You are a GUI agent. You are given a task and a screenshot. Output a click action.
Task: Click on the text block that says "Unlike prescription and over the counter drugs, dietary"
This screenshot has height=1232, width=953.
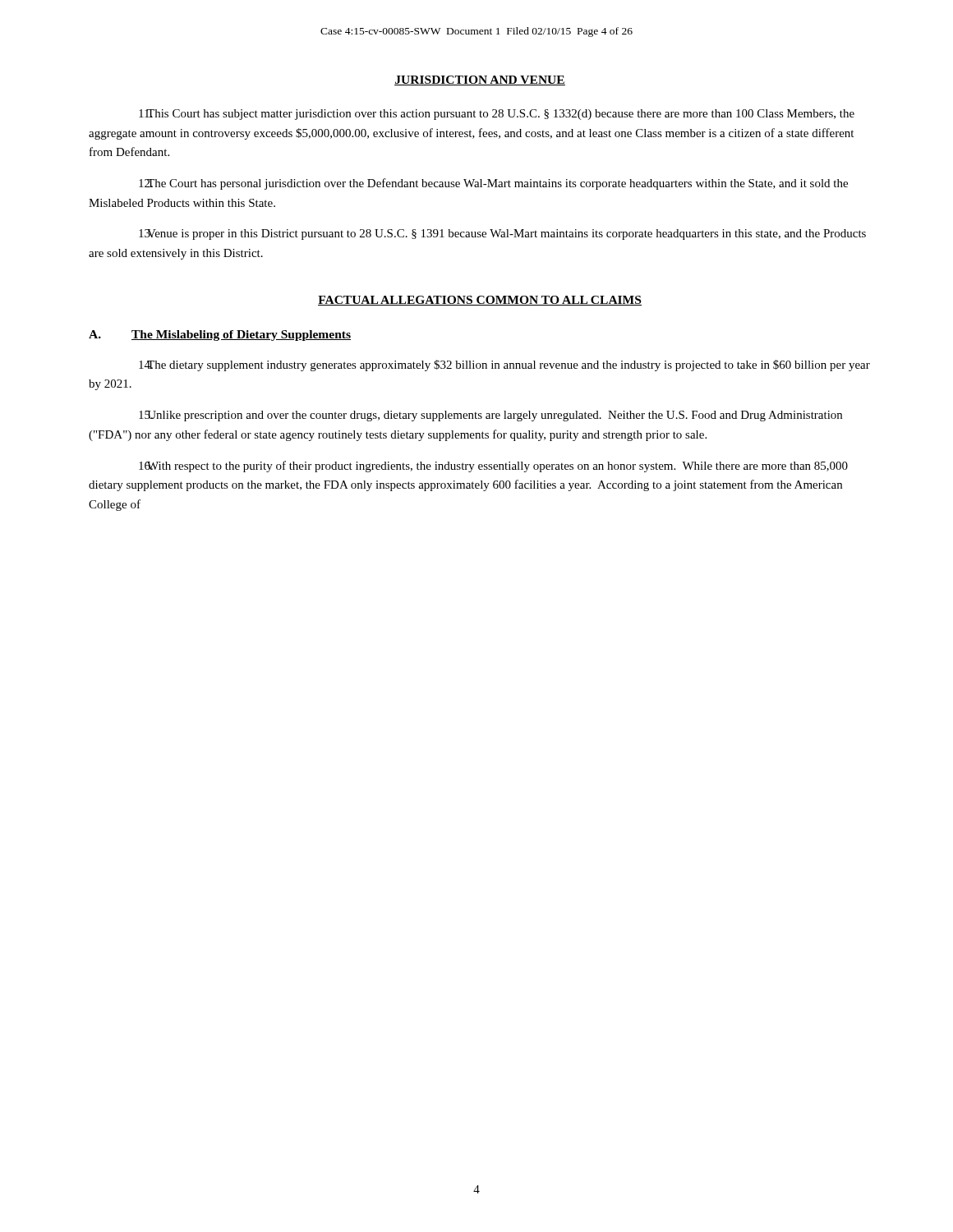(x=466, y=423)
